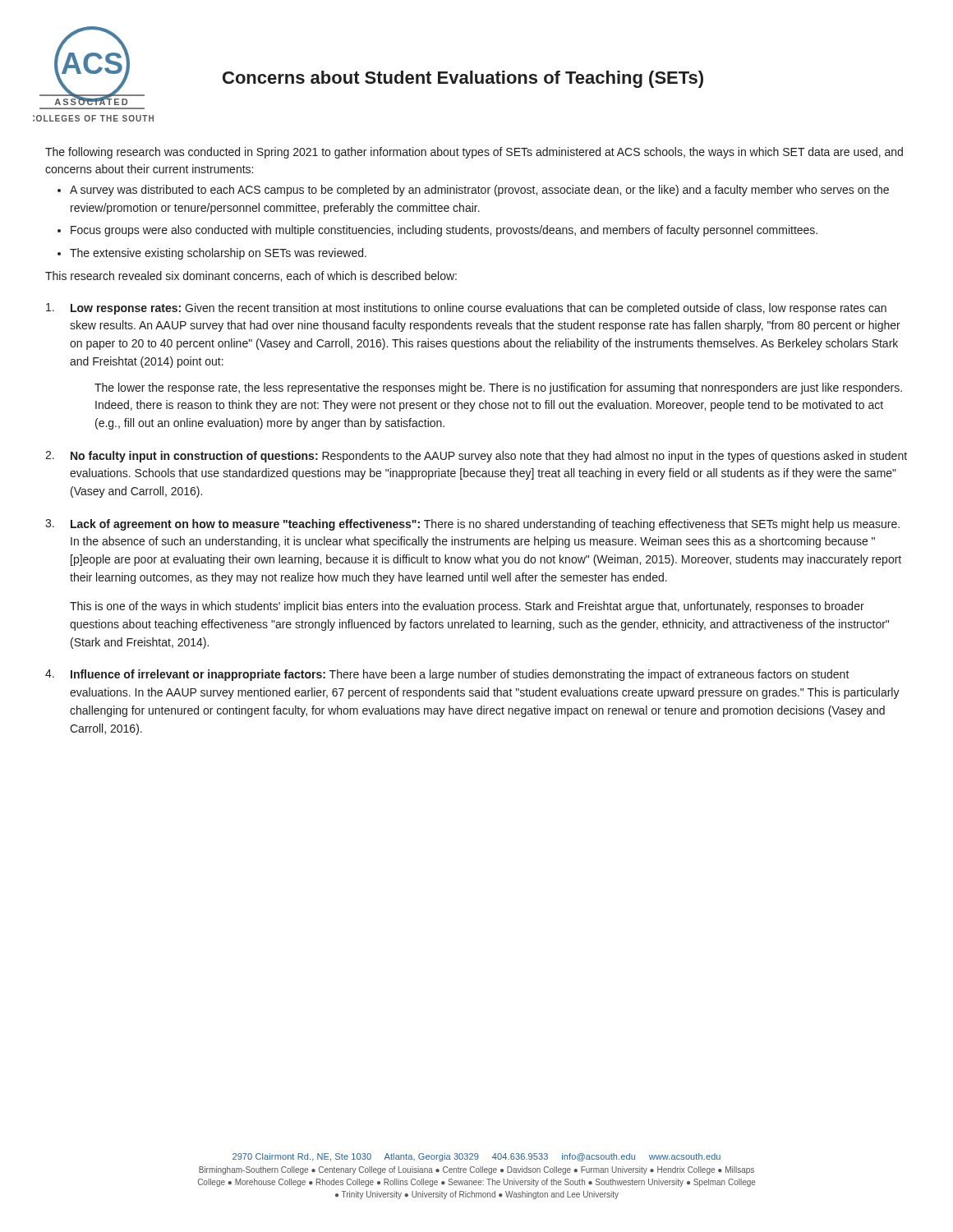Navigate to the region starting "No faculty input in construction of questions:"
This screenshot has height=1232, width=953.
(476, 474)
